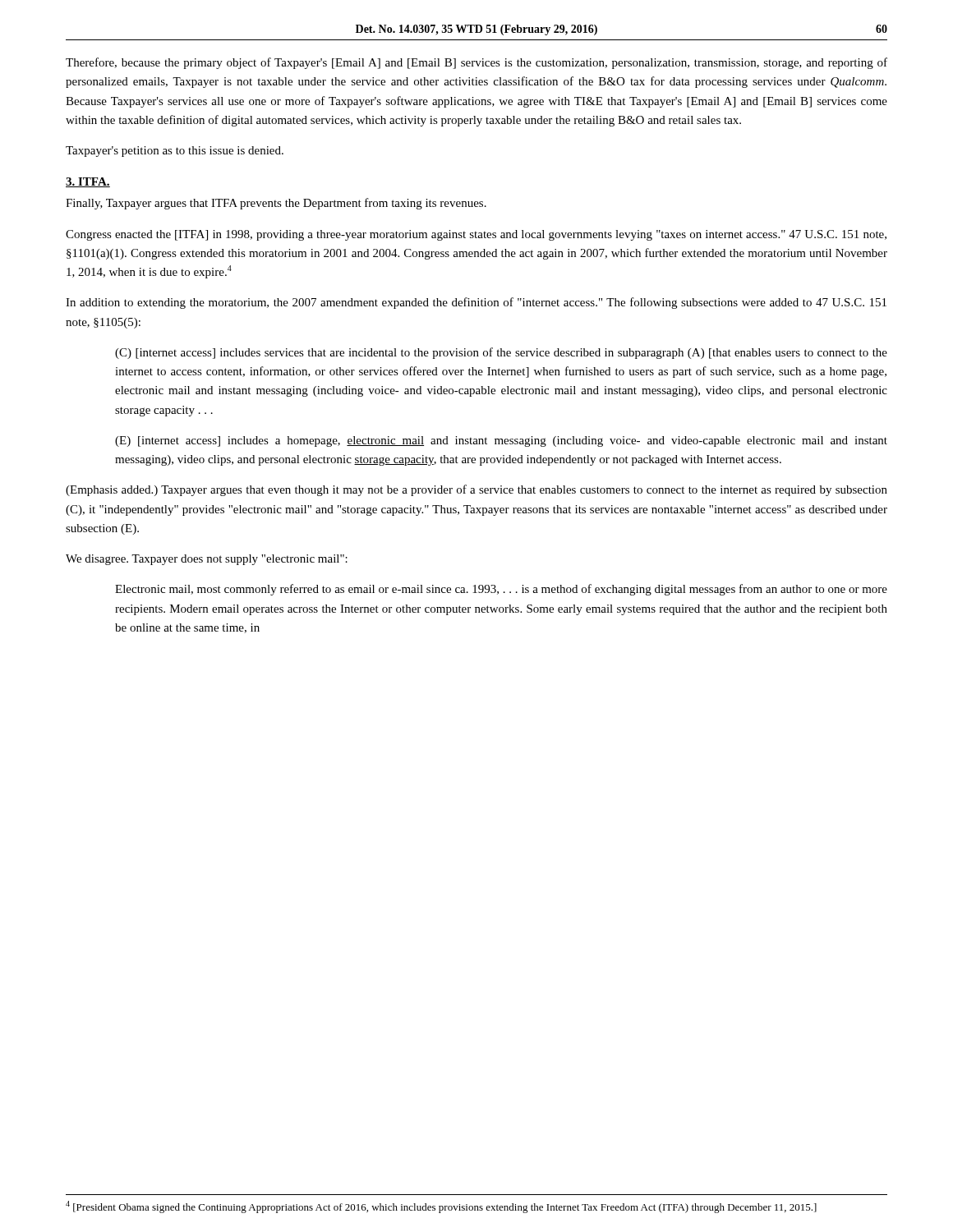Click the passage that begins "Taxpayer's petition as to this issue"
The height and width of the screenshot is (1232, 953).
(175, 150)
